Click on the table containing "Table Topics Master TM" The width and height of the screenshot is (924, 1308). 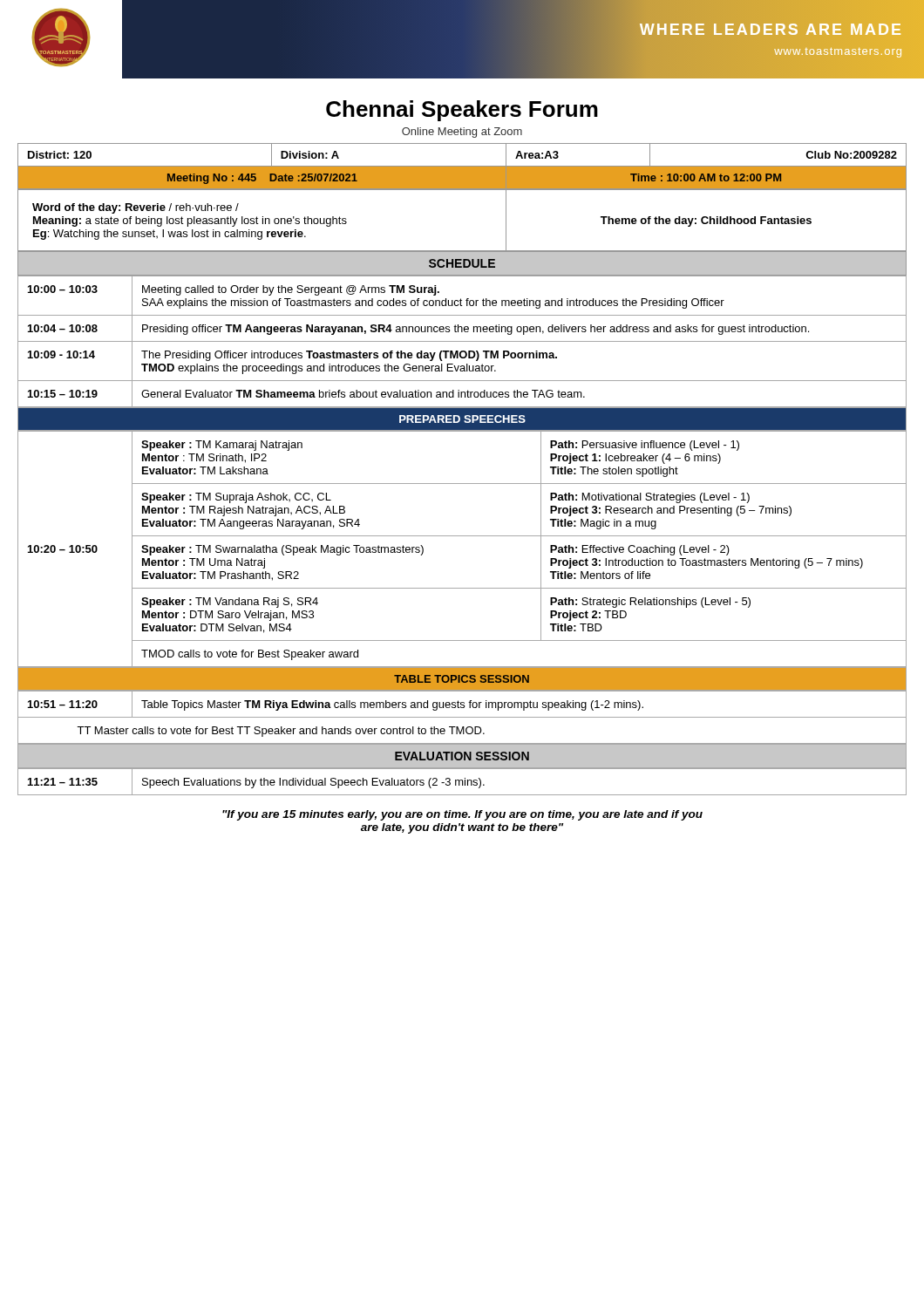[462, 717]
